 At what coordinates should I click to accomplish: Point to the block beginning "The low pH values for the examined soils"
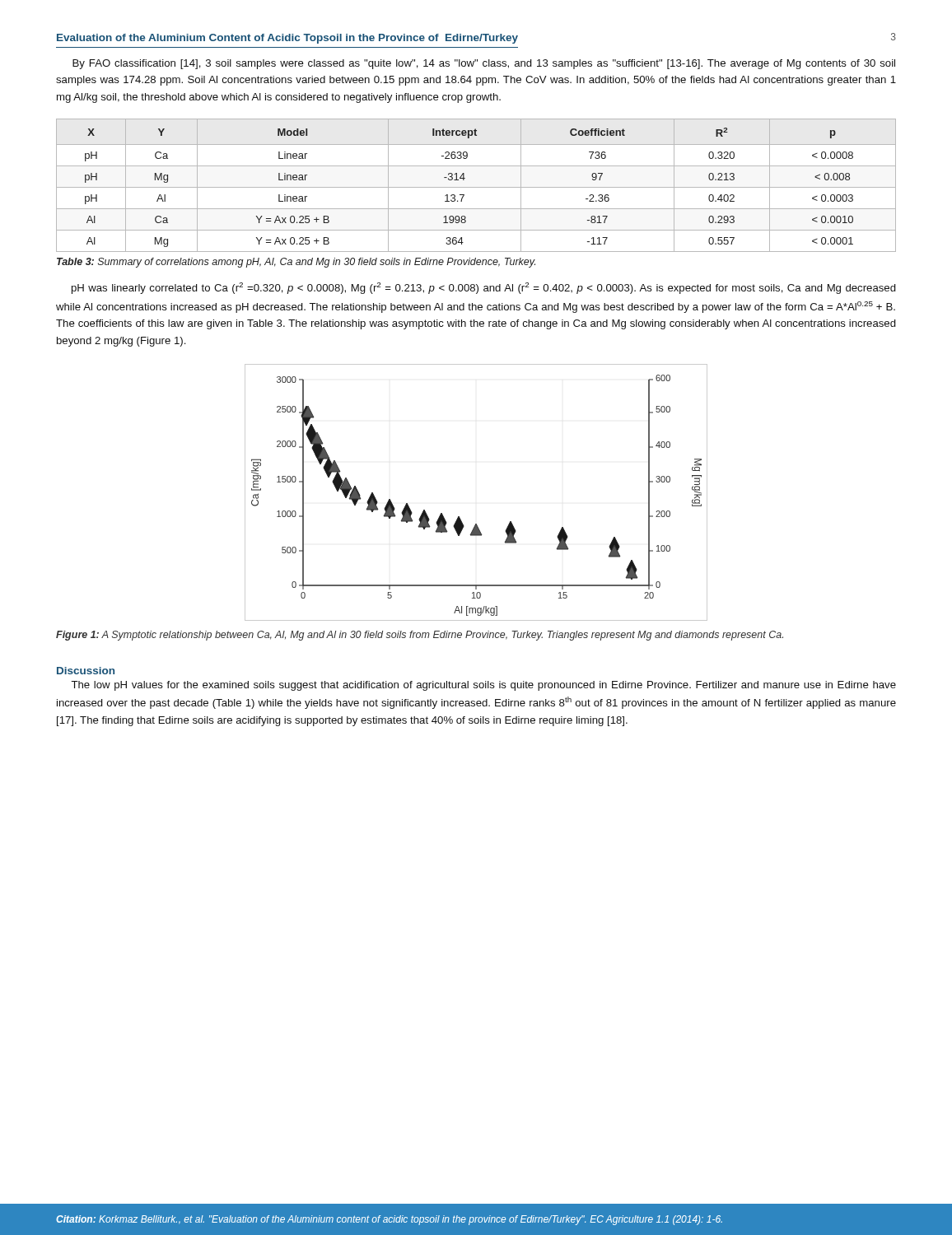click(x=476, y=702)
